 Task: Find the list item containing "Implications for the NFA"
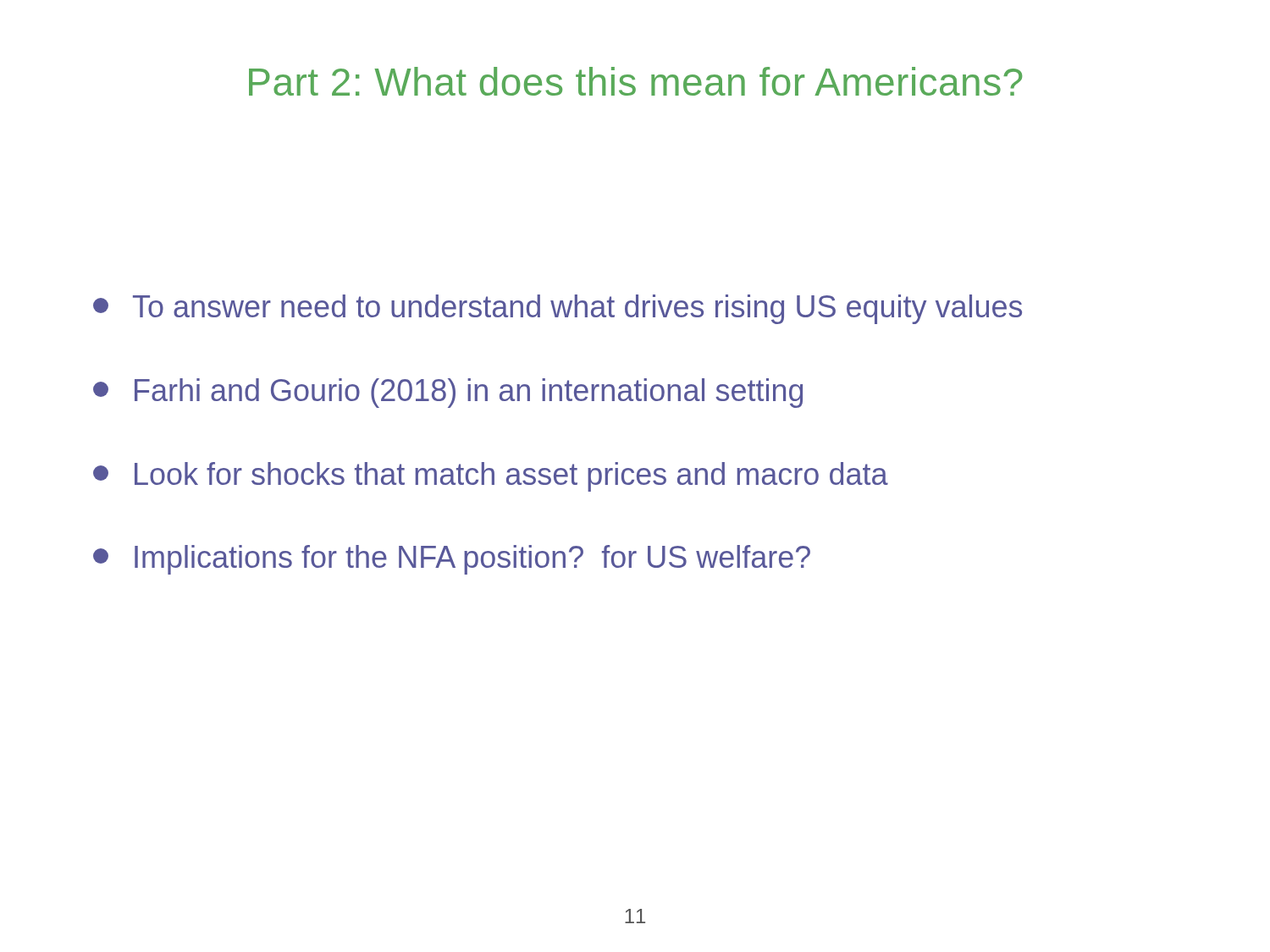pyautogui.click(x=452, y=558)
